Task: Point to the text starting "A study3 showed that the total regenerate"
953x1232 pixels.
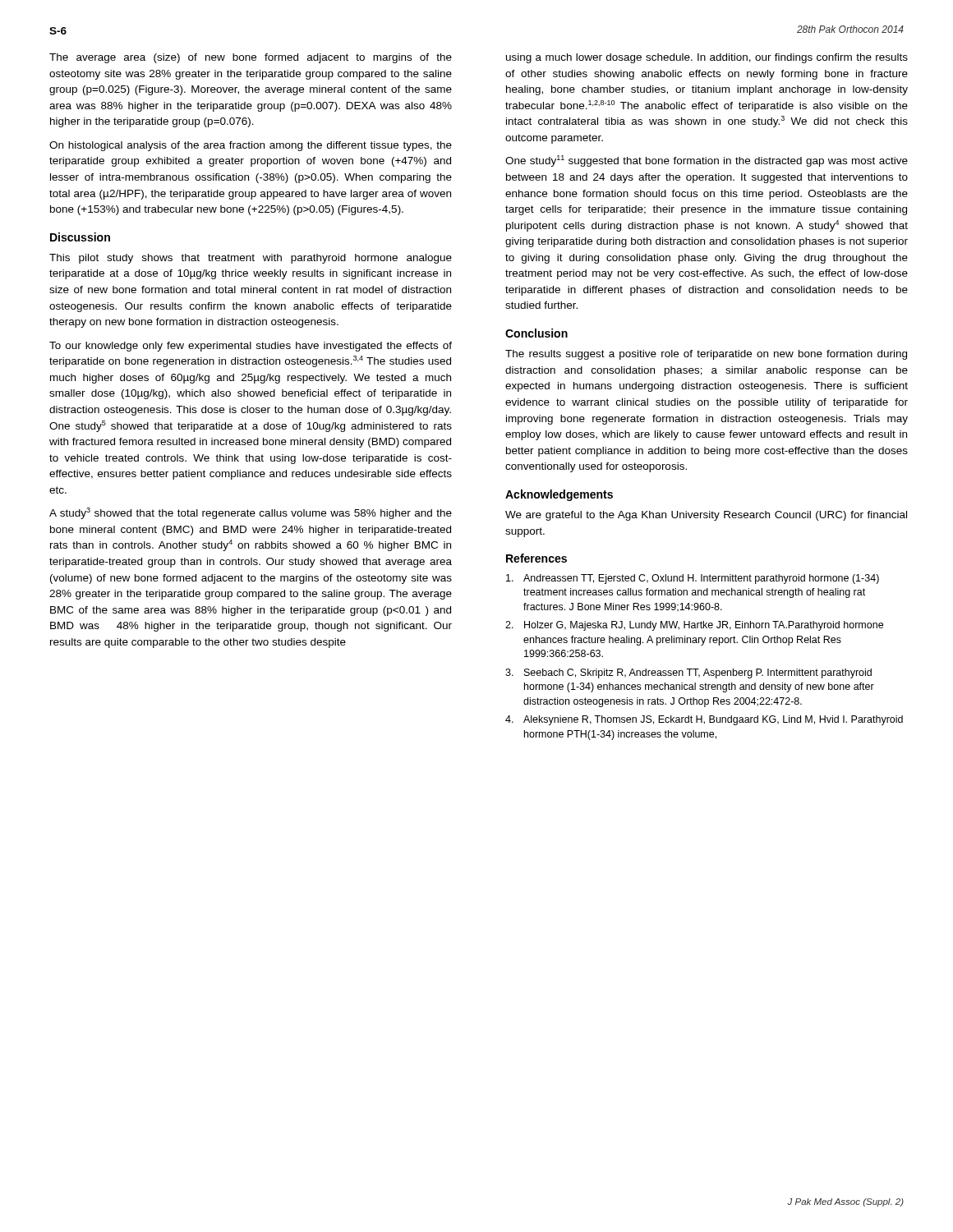Action: 251,578
